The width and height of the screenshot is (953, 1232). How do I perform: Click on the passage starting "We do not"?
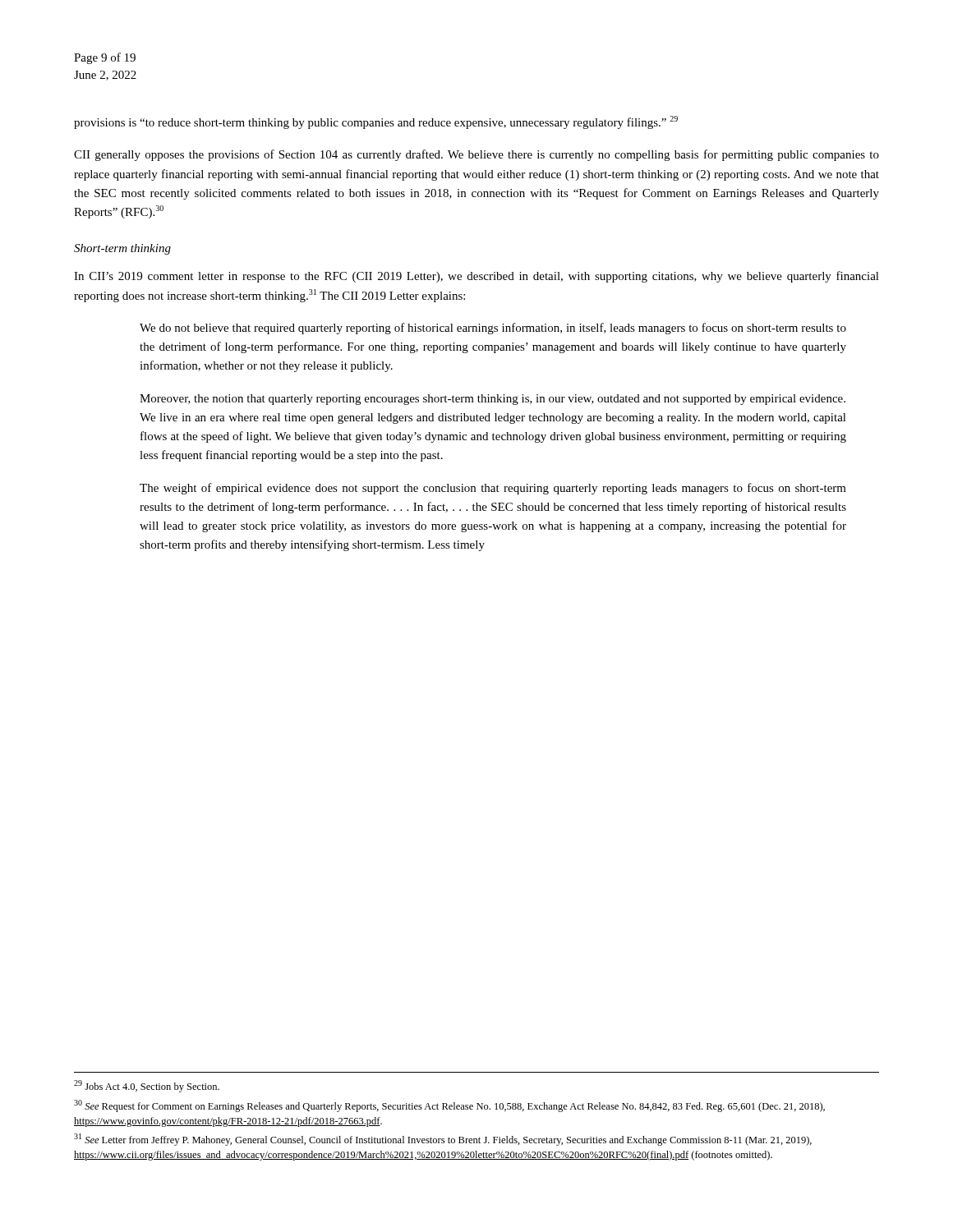click(x=493, y=347)
